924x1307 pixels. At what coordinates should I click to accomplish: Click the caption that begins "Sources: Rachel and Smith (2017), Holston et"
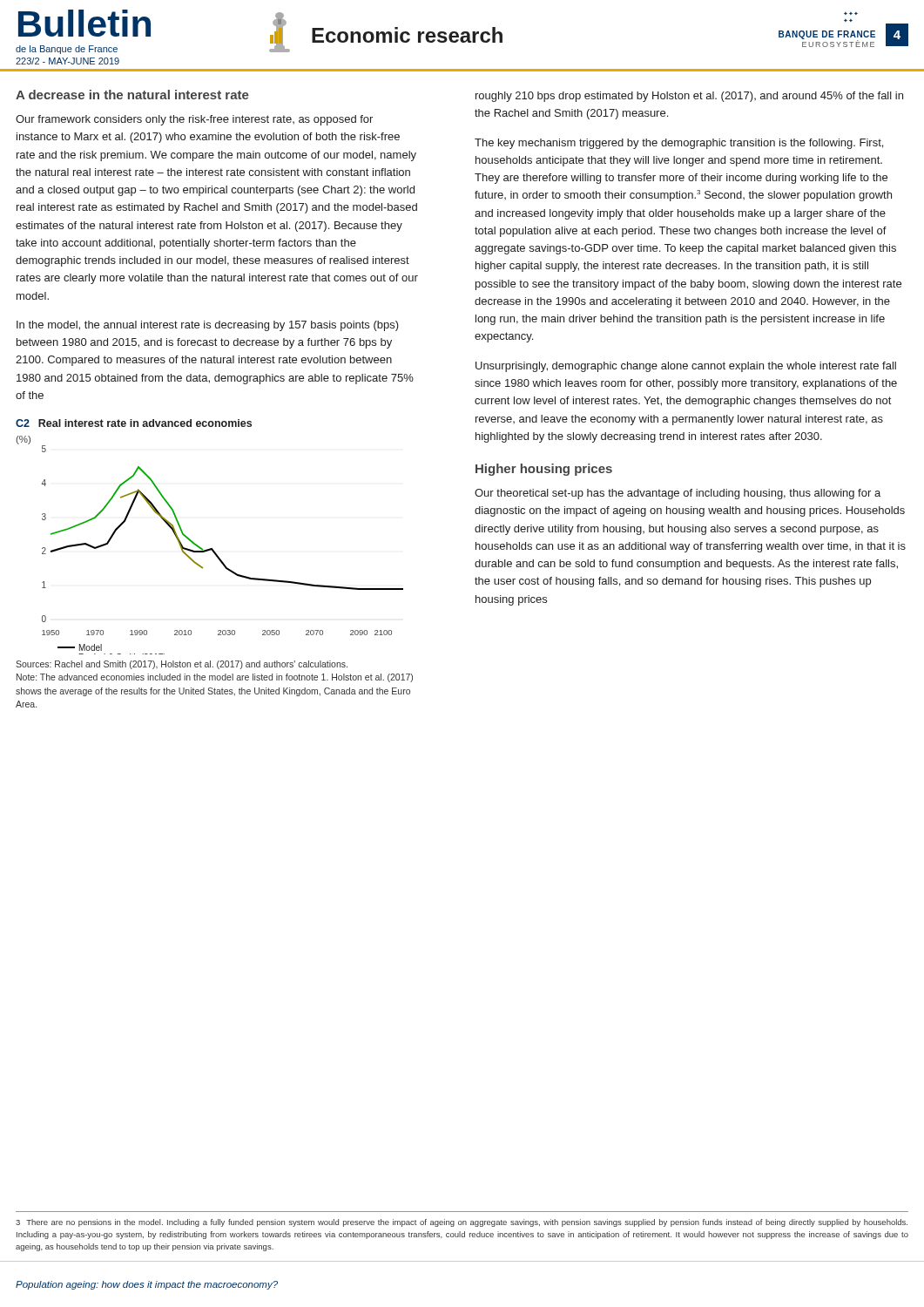[215, 684]
